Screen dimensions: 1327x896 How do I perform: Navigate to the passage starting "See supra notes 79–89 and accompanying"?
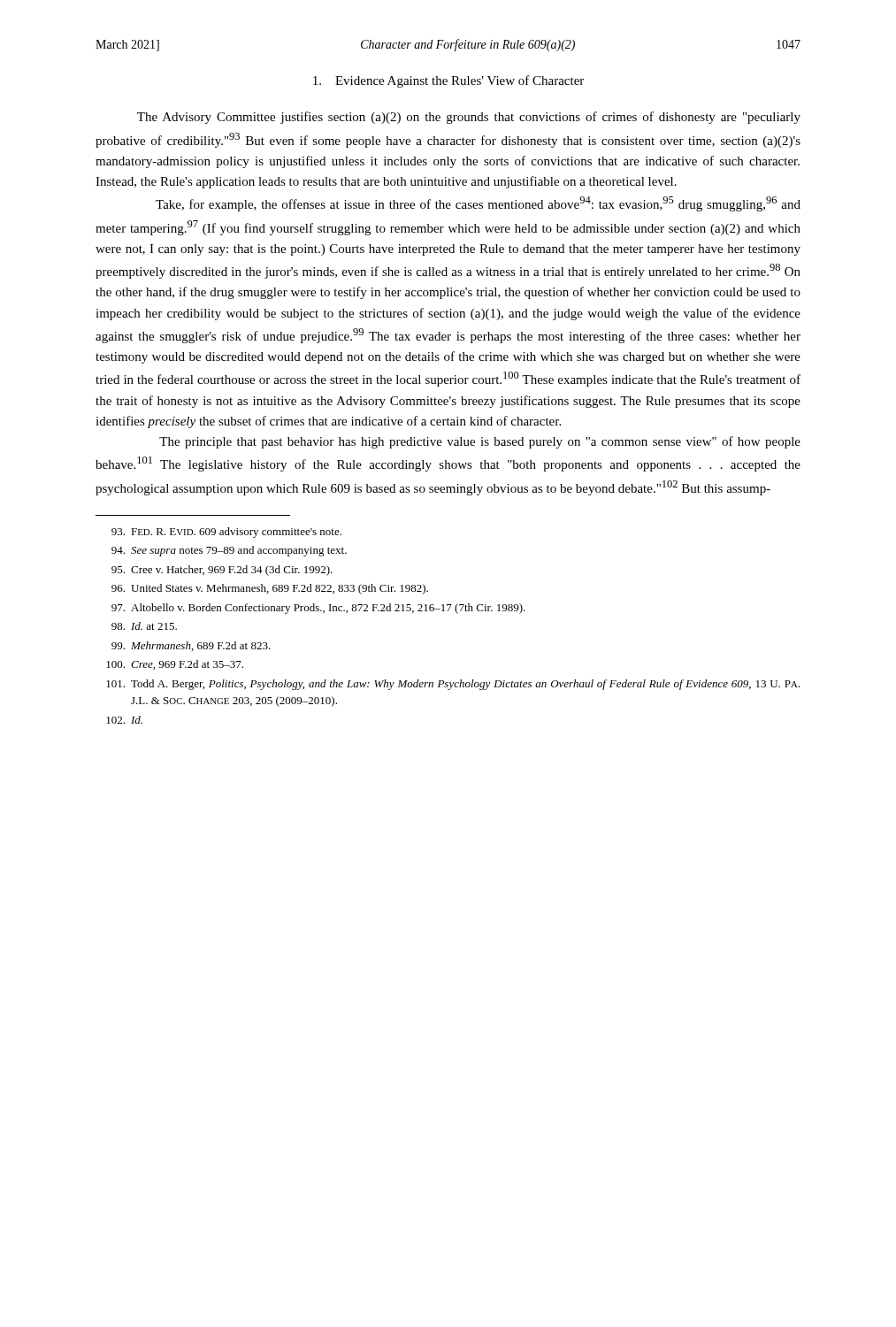click(229, 551)
